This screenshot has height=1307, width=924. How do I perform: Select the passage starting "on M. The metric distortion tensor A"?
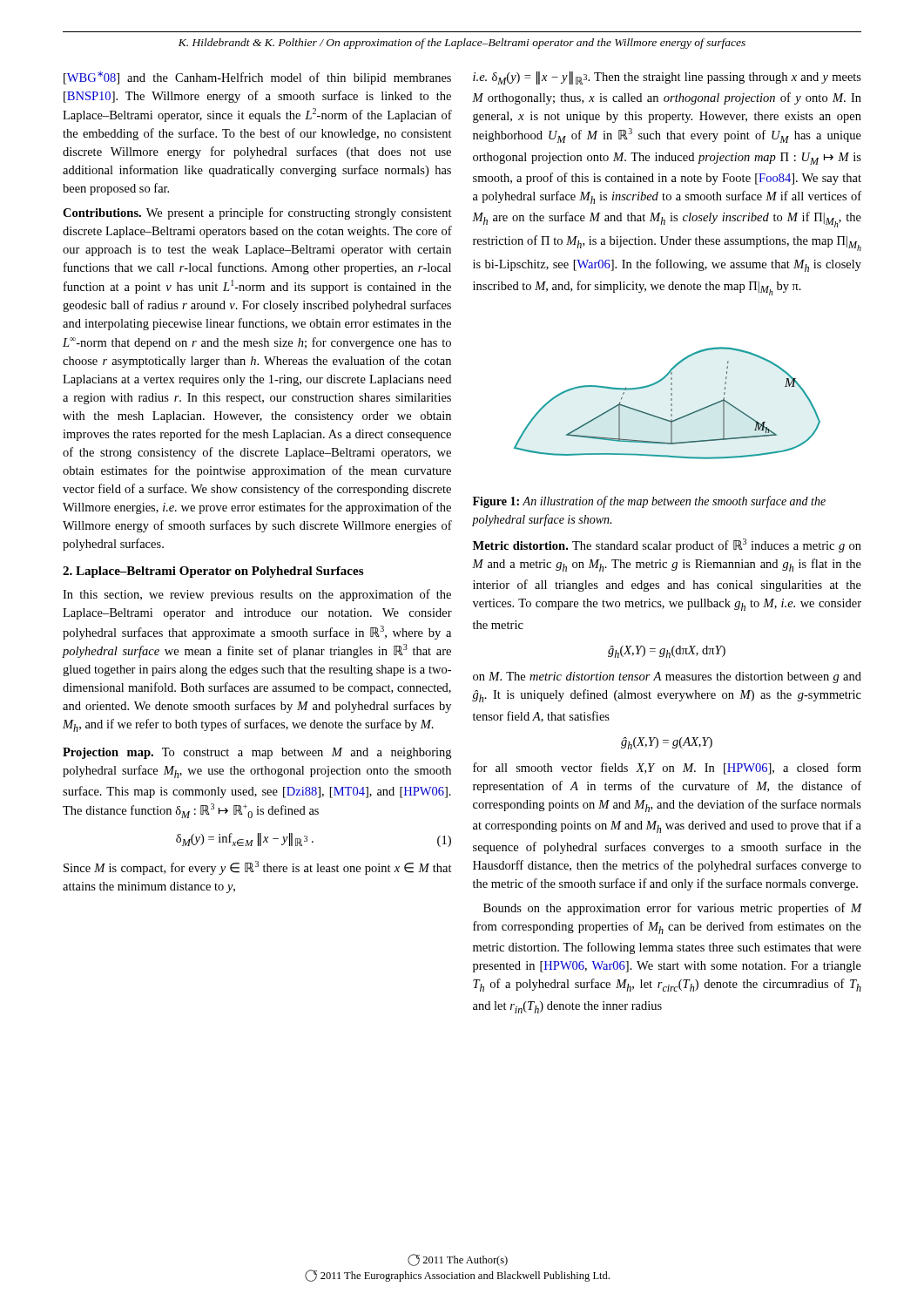[667, 696]
